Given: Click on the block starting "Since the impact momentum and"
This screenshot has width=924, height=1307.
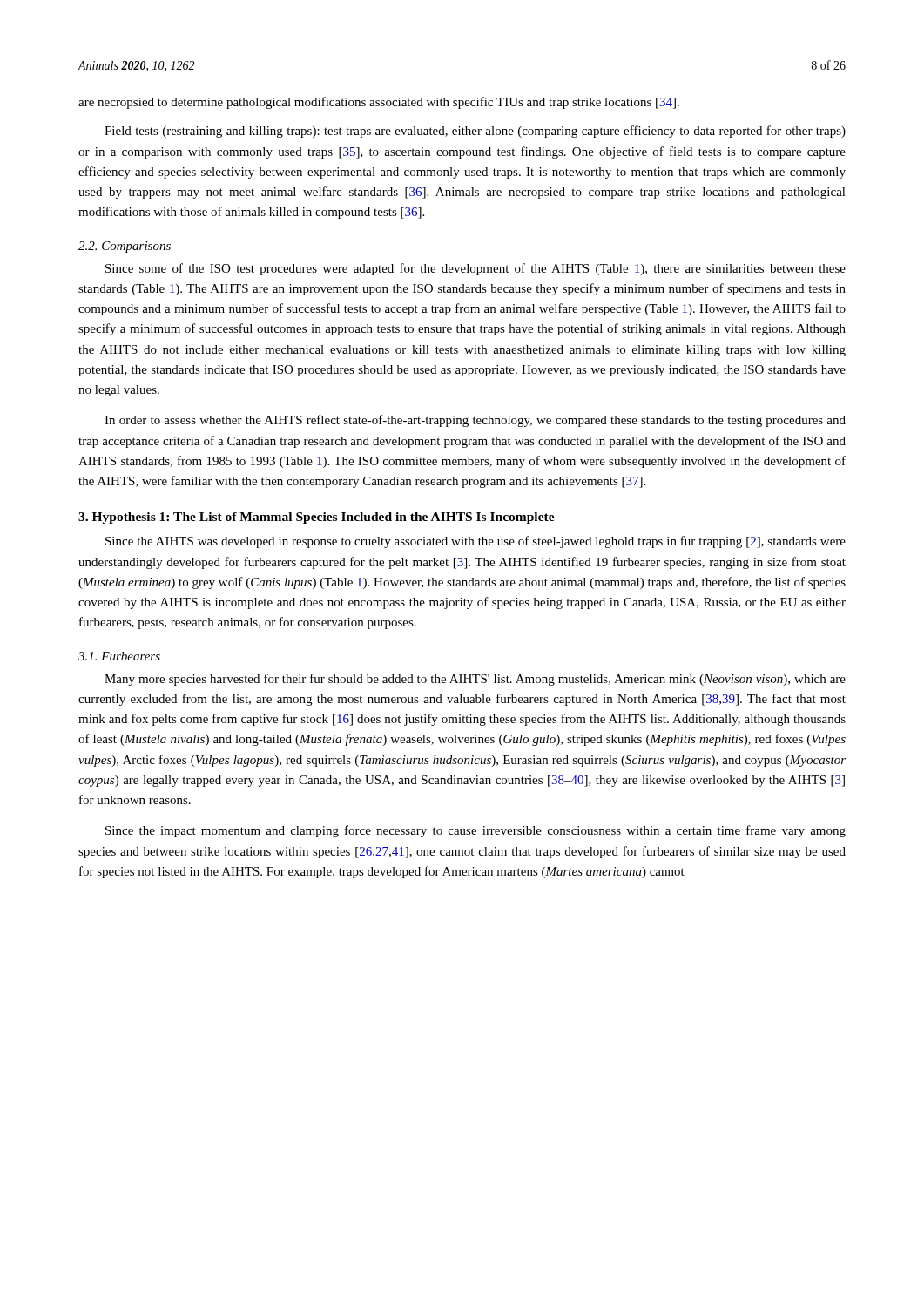Looking at the screenshot, I should tap(462, 851).
